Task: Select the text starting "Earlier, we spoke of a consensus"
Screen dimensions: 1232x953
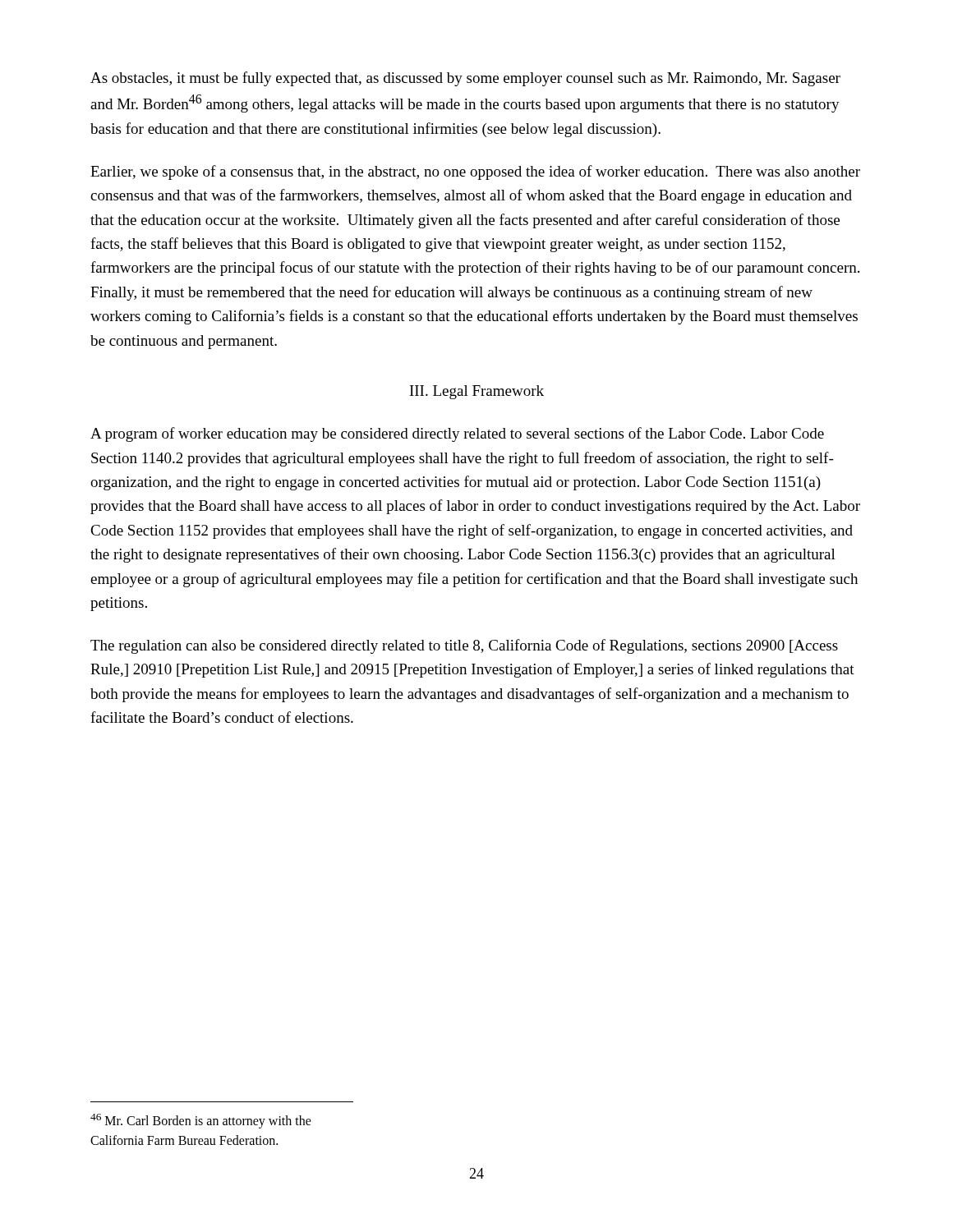Action: tap(475, 256)
